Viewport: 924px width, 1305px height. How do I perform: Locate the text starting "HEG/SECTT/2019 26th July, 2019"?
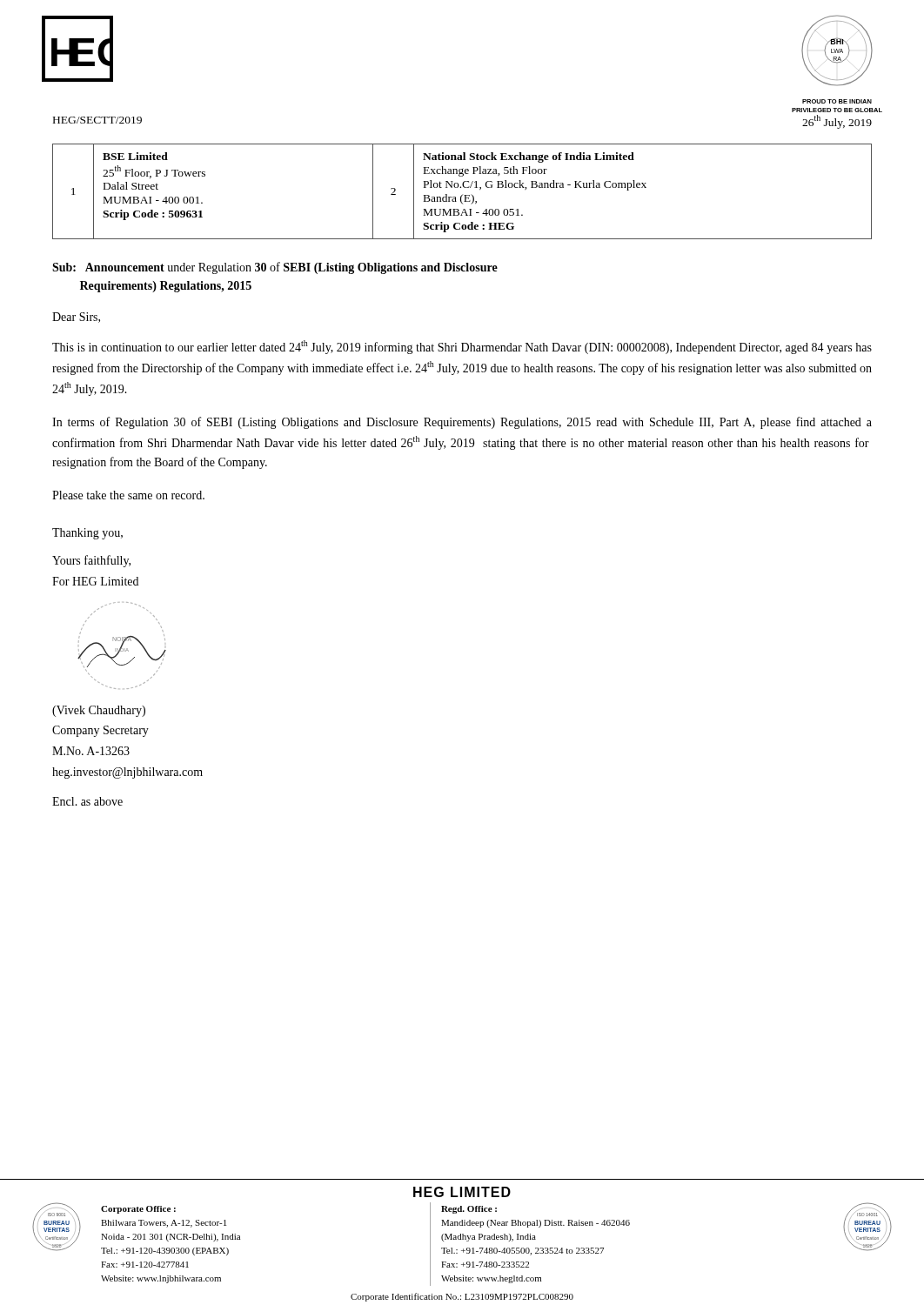click(90, 123)
